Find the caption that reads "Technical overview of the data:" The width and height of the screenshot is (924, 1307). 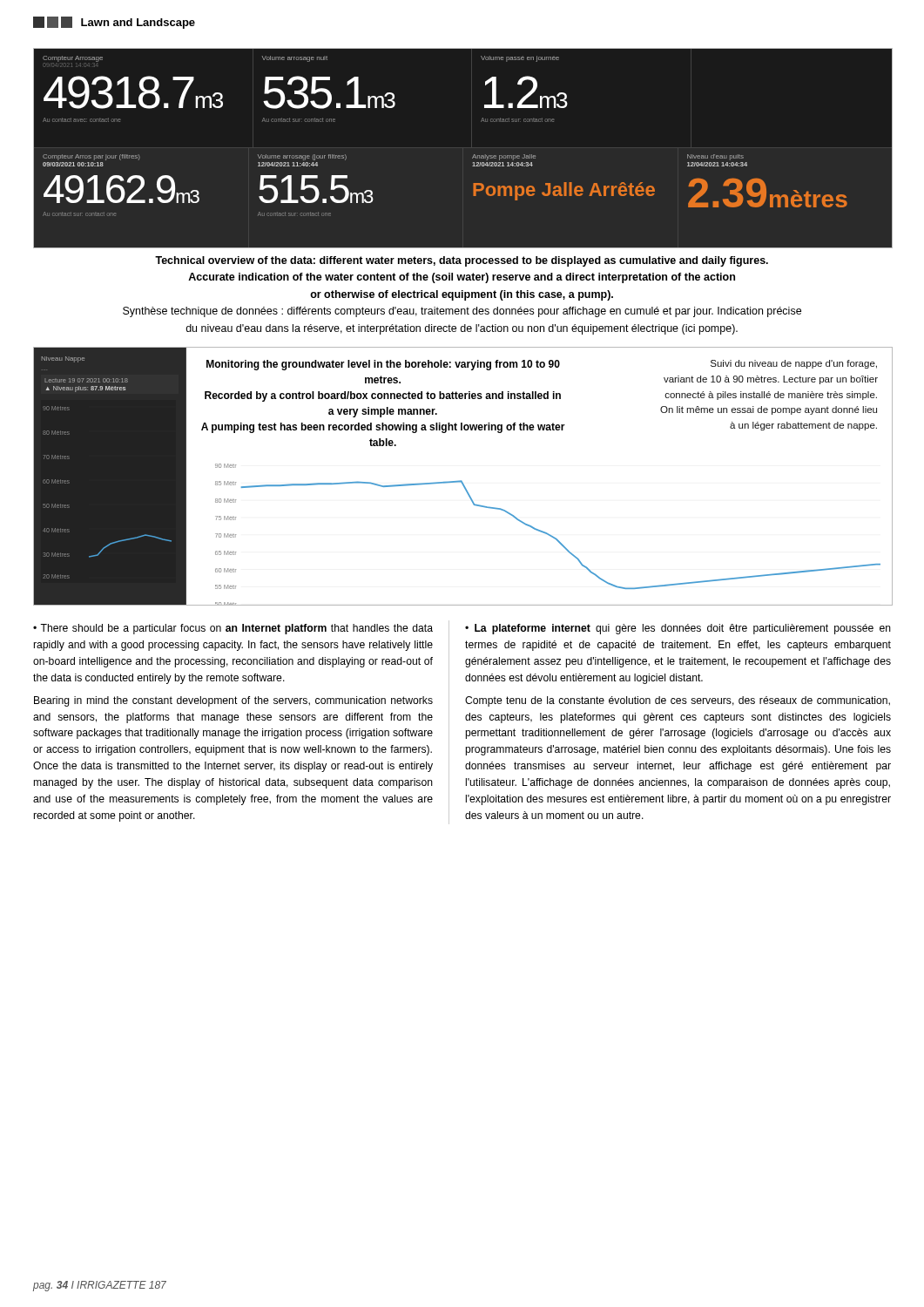462,294
